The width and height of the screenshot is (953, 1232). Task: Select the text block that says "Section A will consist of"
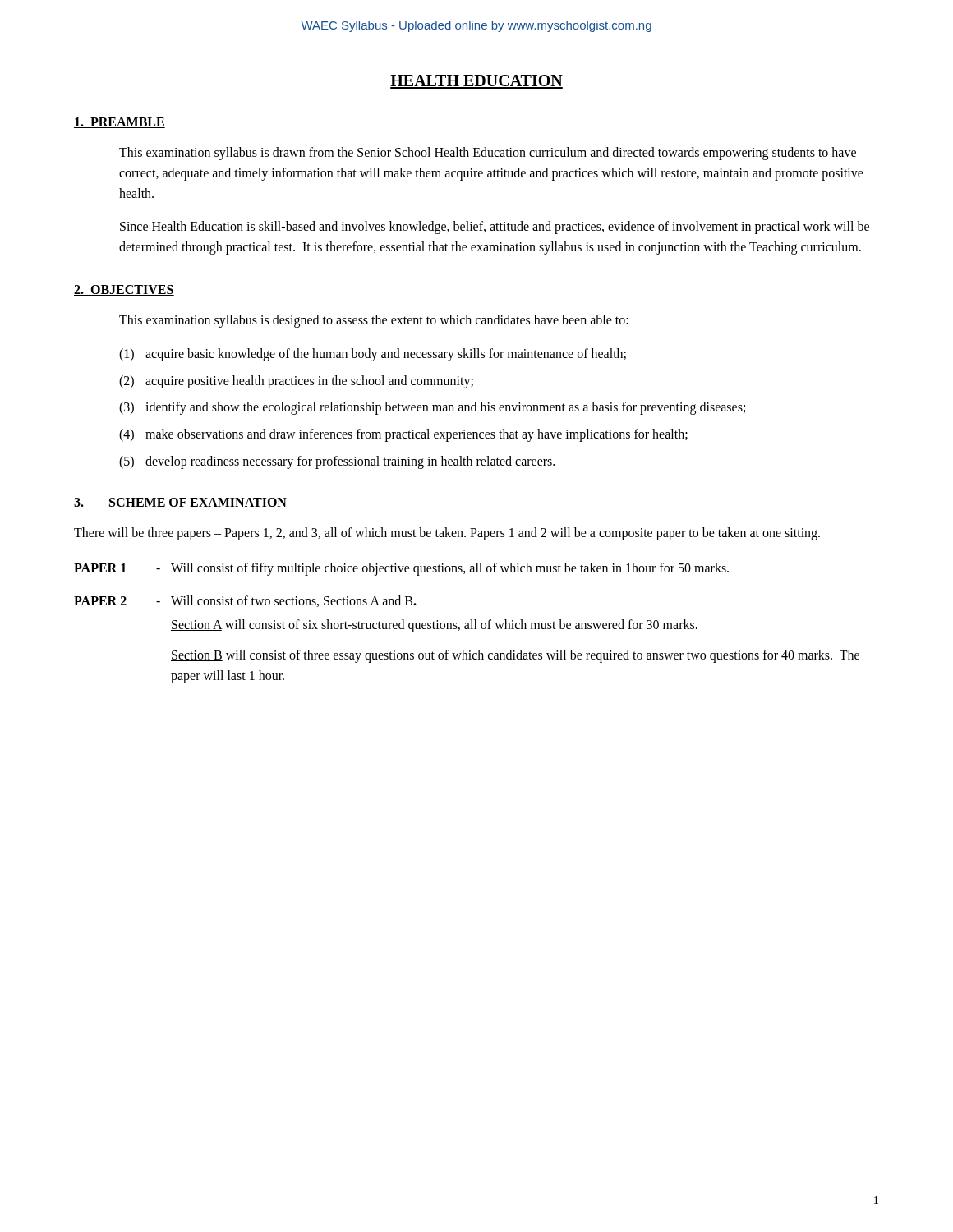point(434,625)
